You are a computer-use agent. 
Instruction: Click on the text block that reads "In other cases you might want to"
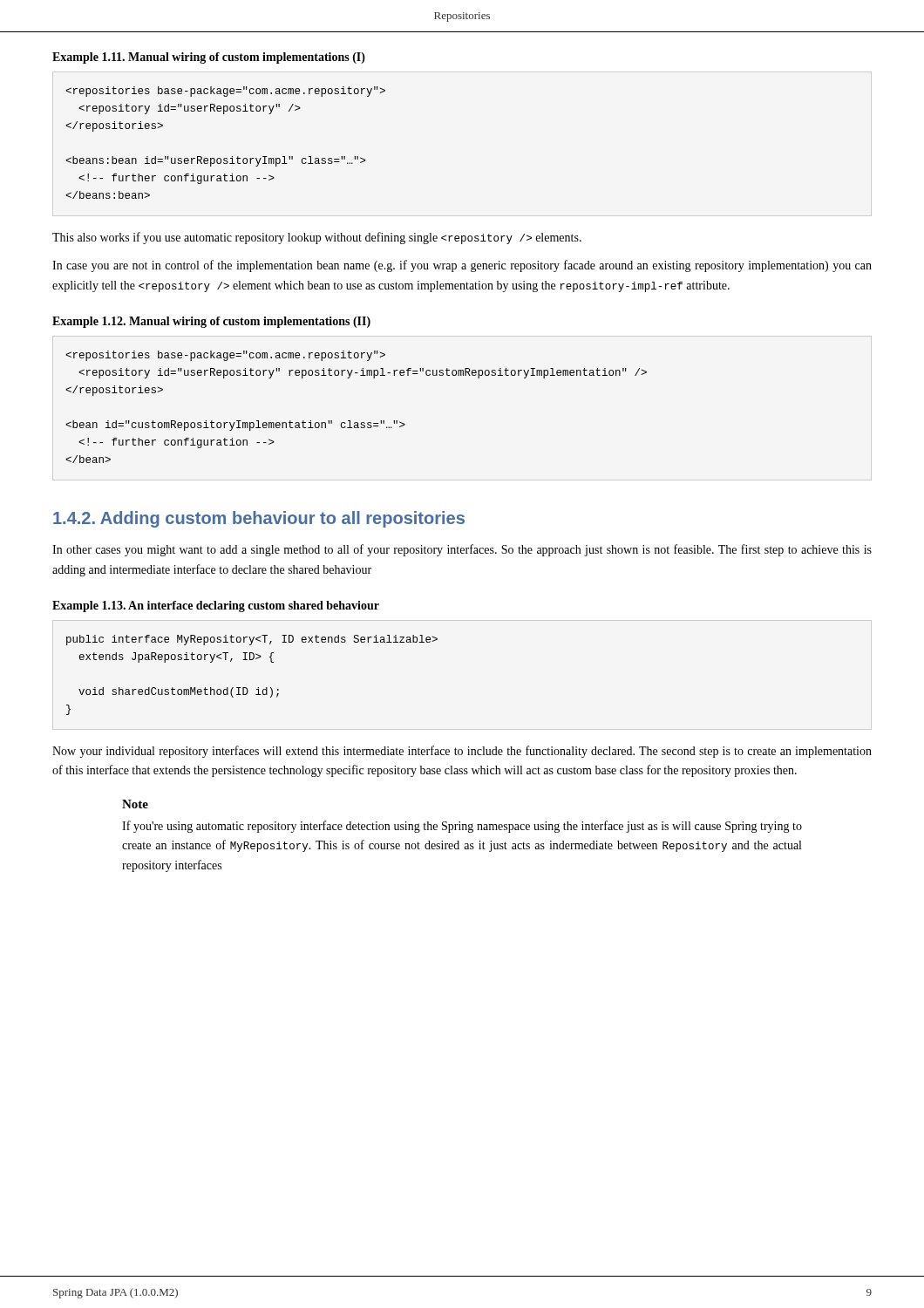coord(462,560)
